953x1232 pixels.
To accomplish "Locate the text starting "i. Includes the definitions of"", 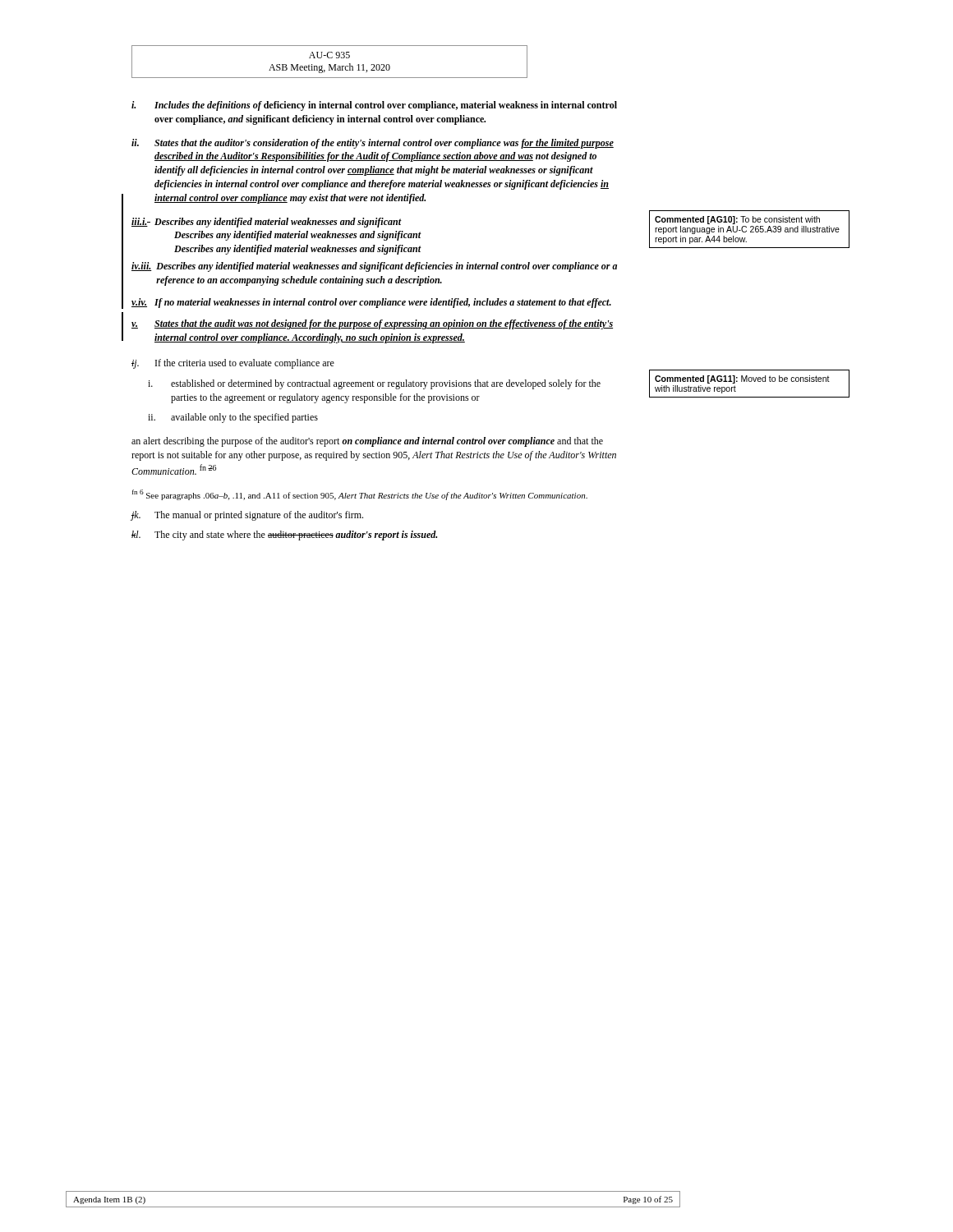I will pos(378,112).
